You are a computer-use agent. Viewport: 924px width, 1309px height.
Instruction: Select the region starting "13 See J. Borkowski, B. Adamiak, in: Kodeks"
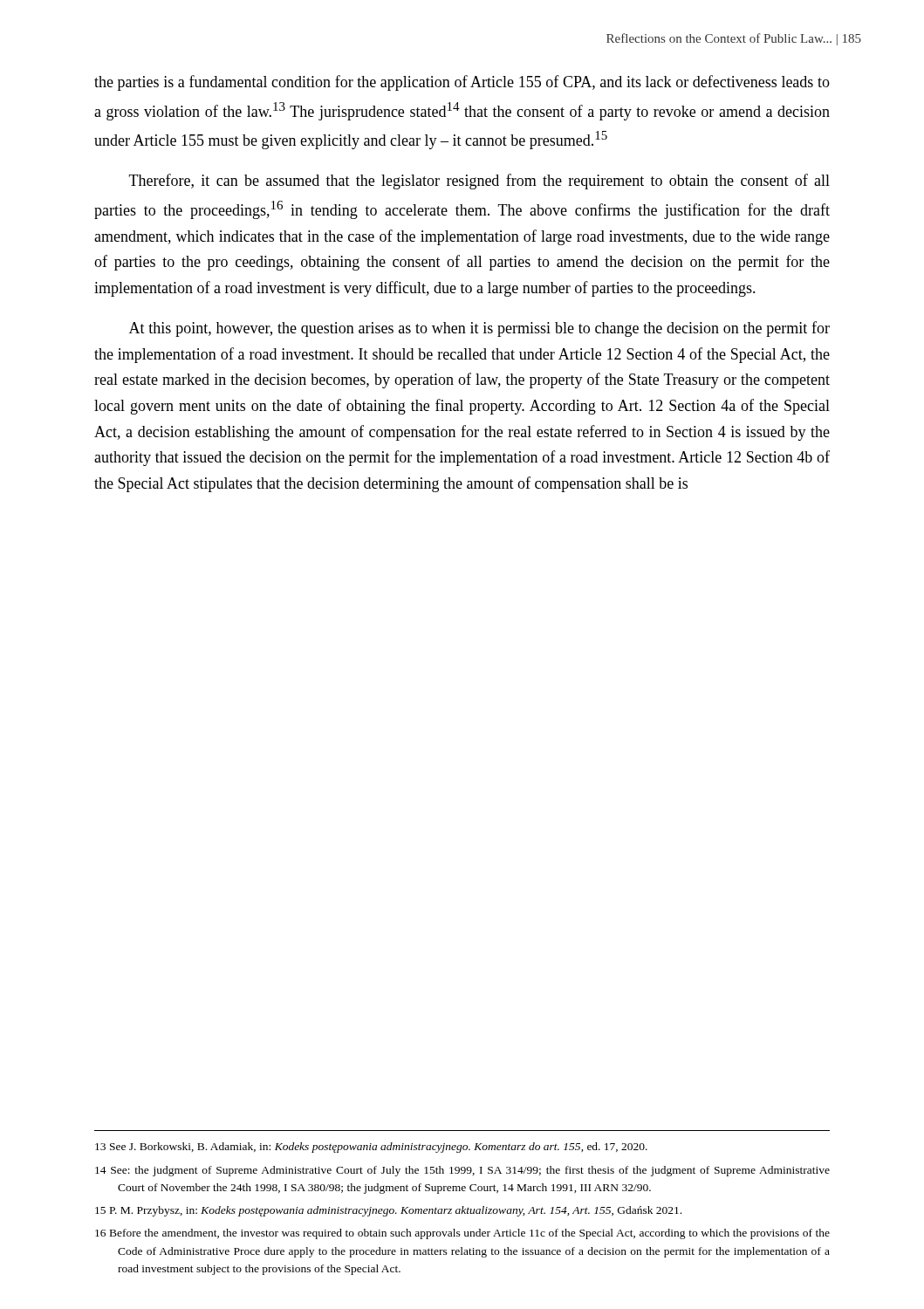371,1146
